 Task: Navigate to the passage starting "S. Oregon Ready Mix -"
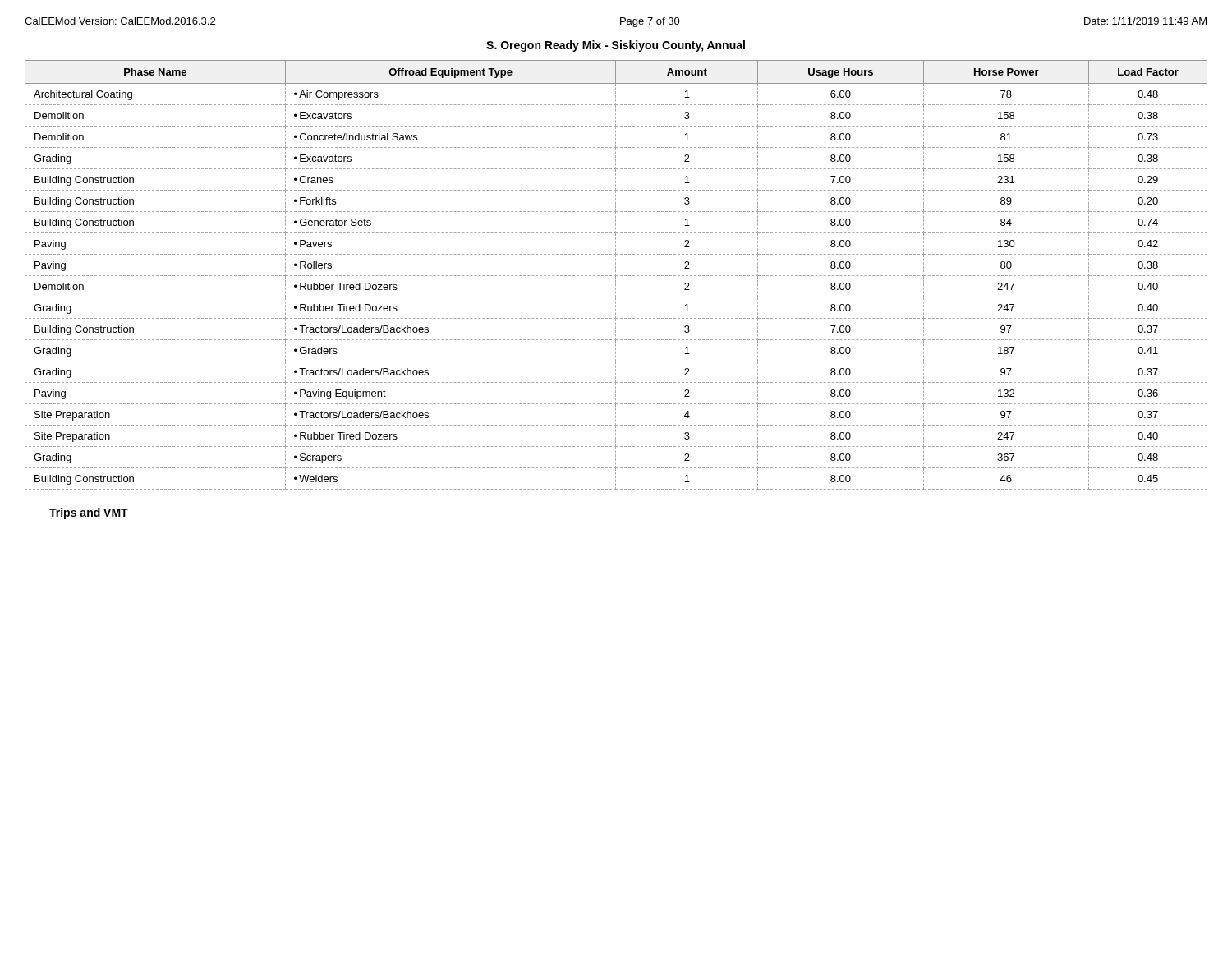[616, 45]
